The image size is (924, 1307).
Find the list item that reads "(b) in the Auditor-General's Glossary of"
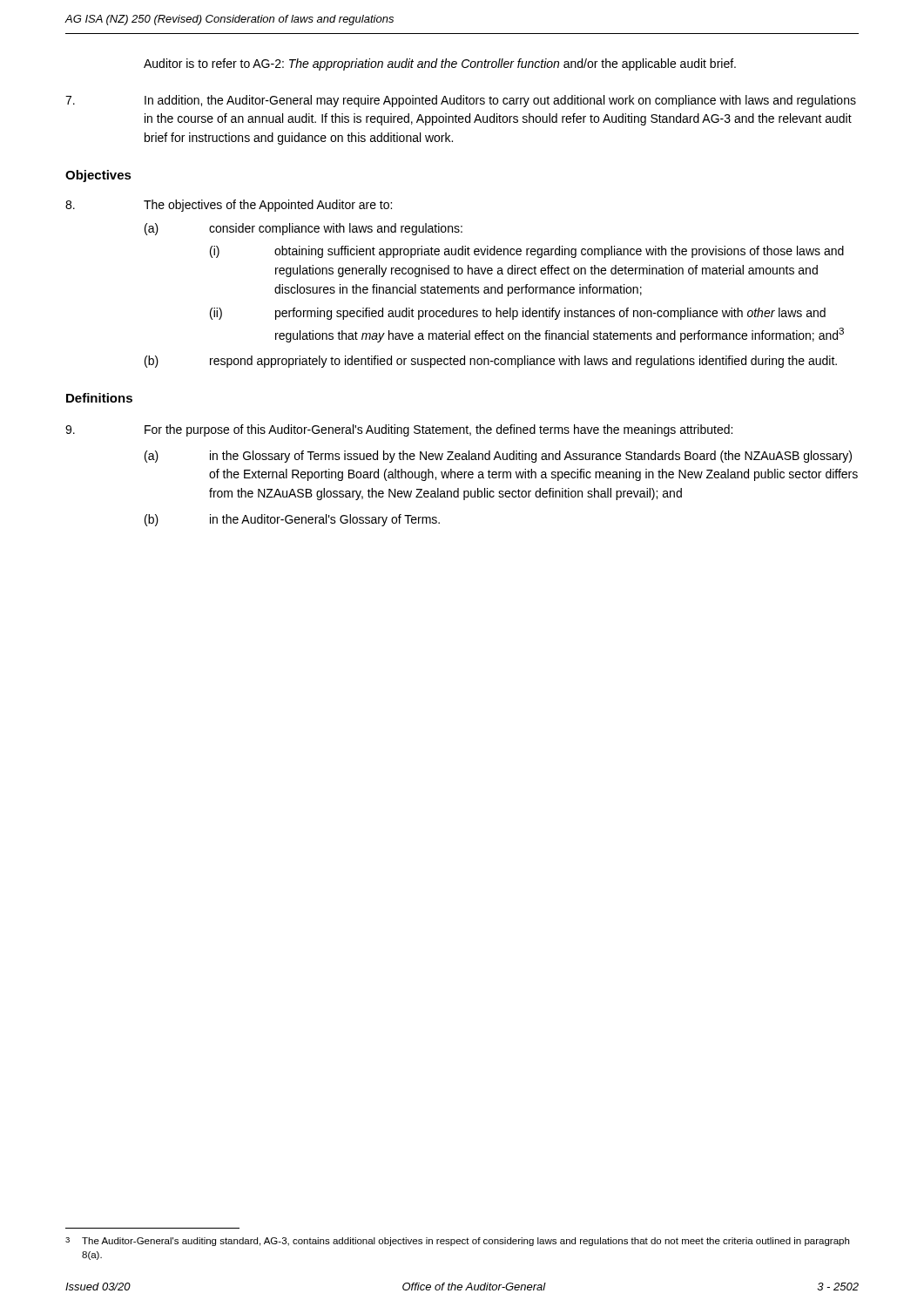(x=292, y=520)
